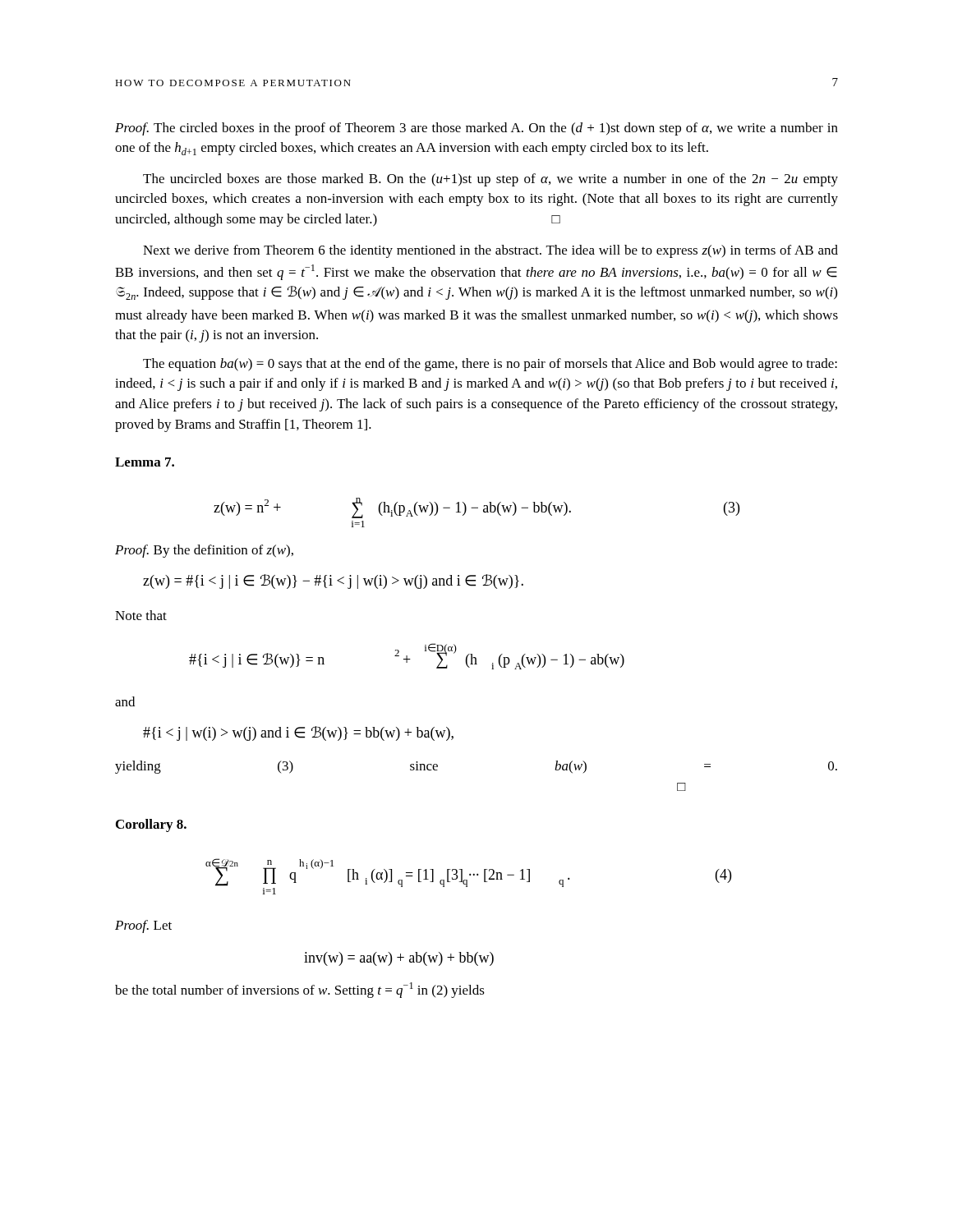
Task: Point to the region starting "The equation ba(w) = 0 says that at"
Action: tap(476, 394)
